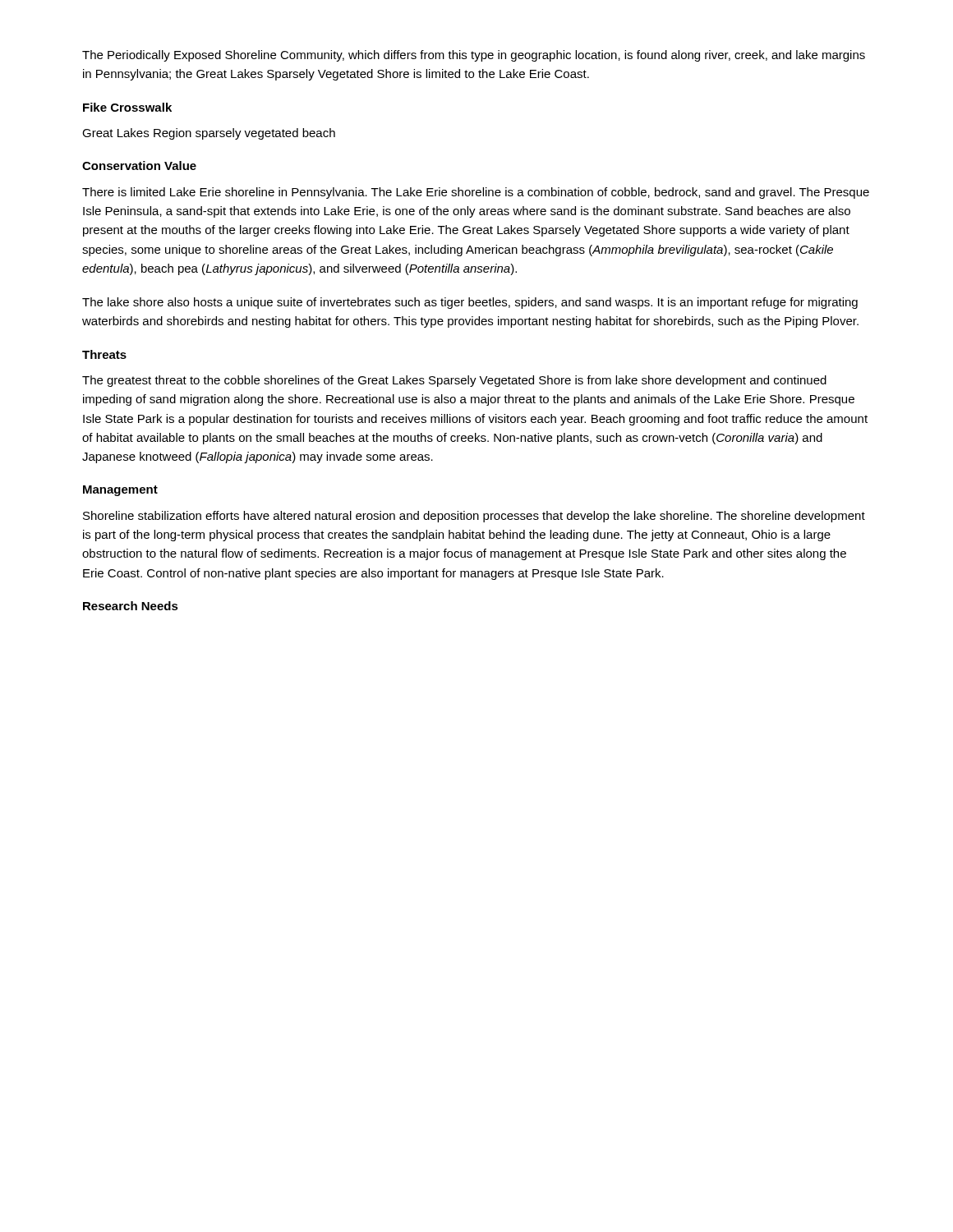Image resolution: width=953 pixels, height=1232 pixels.
Task: Click on the text block that says "The greatest threat to the"
Action: [475, 418]
